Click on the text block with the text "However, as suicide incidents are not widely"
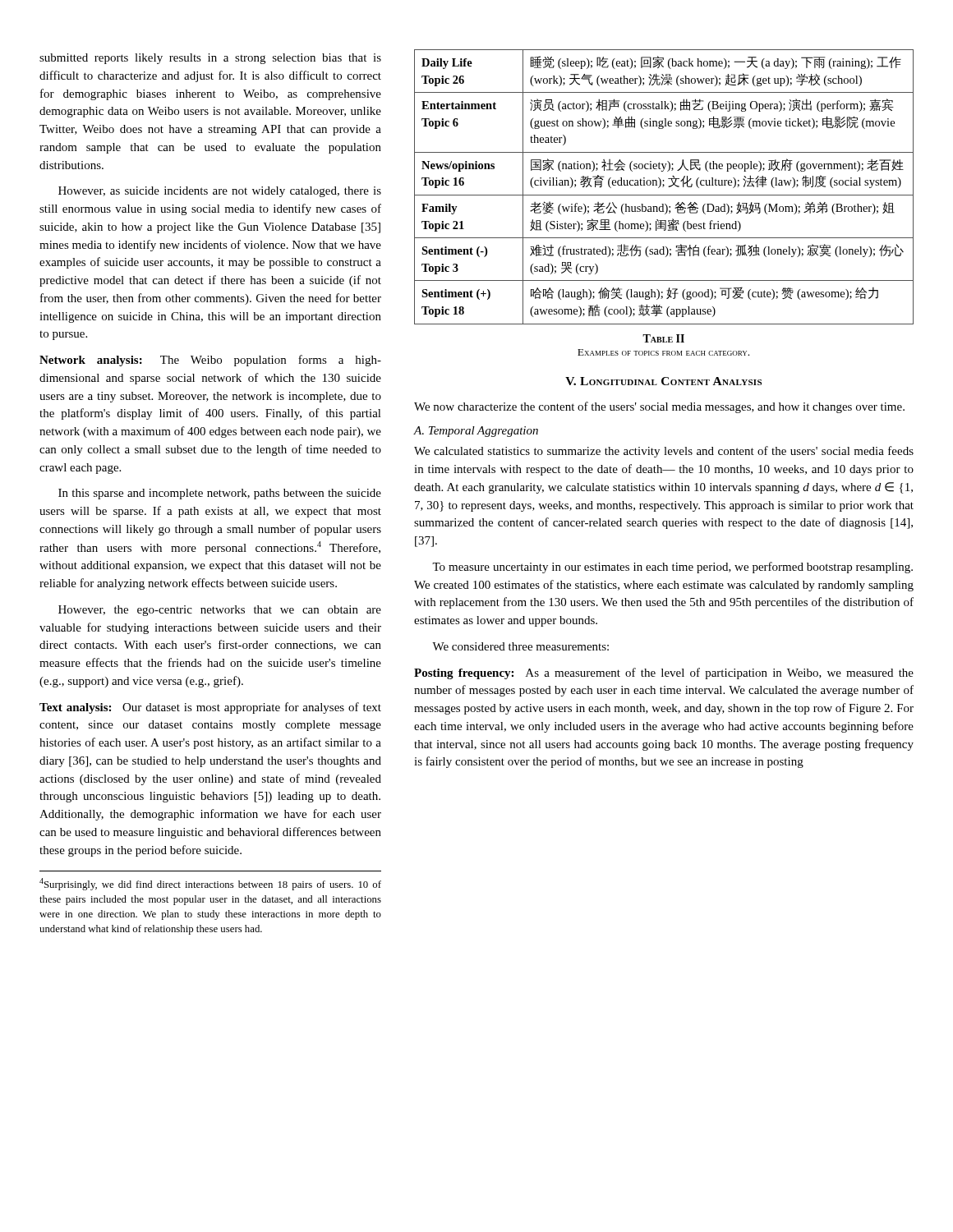 210,263
